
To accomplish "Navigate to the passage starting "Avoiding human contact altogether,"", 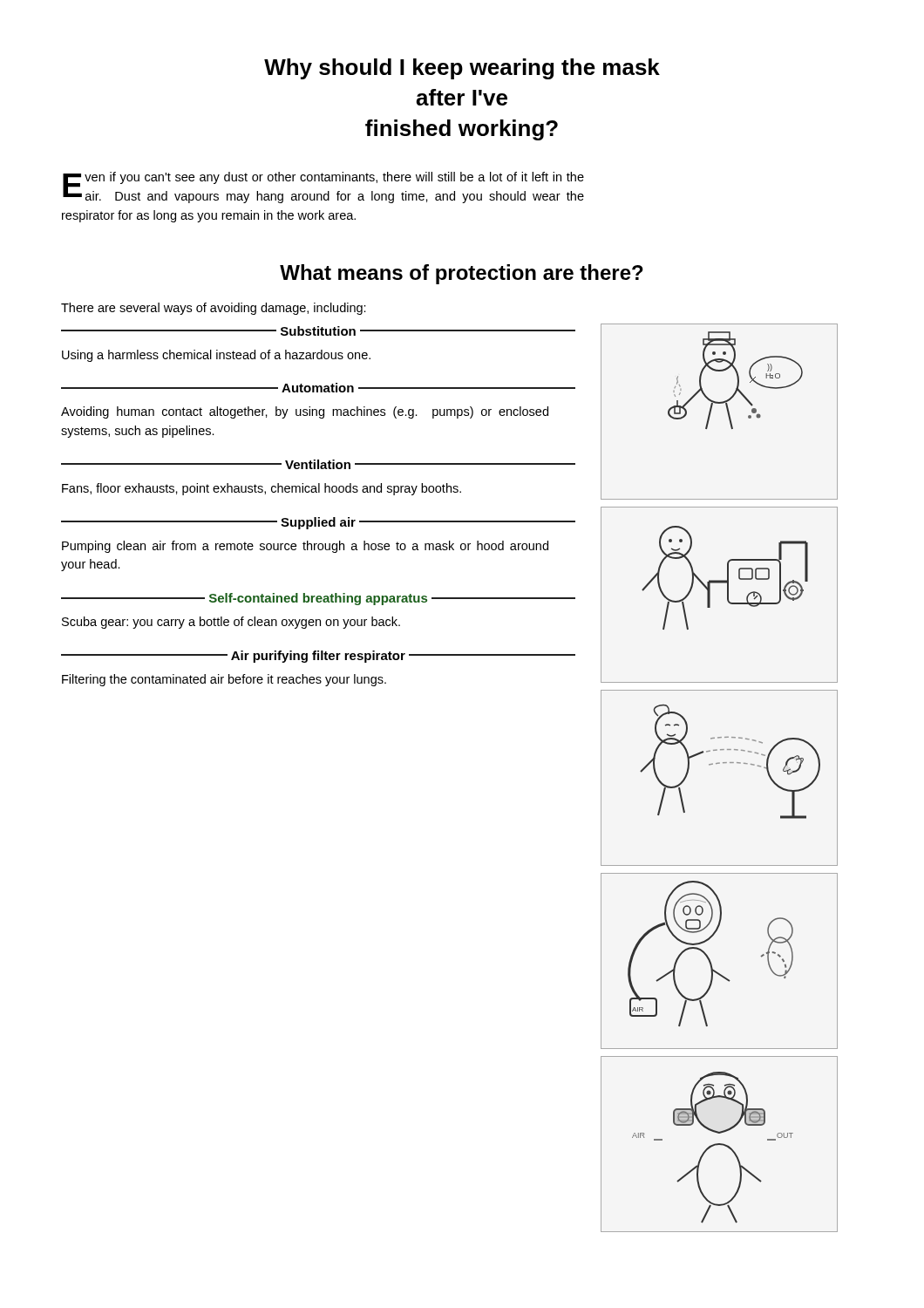I will pos(305,421).
